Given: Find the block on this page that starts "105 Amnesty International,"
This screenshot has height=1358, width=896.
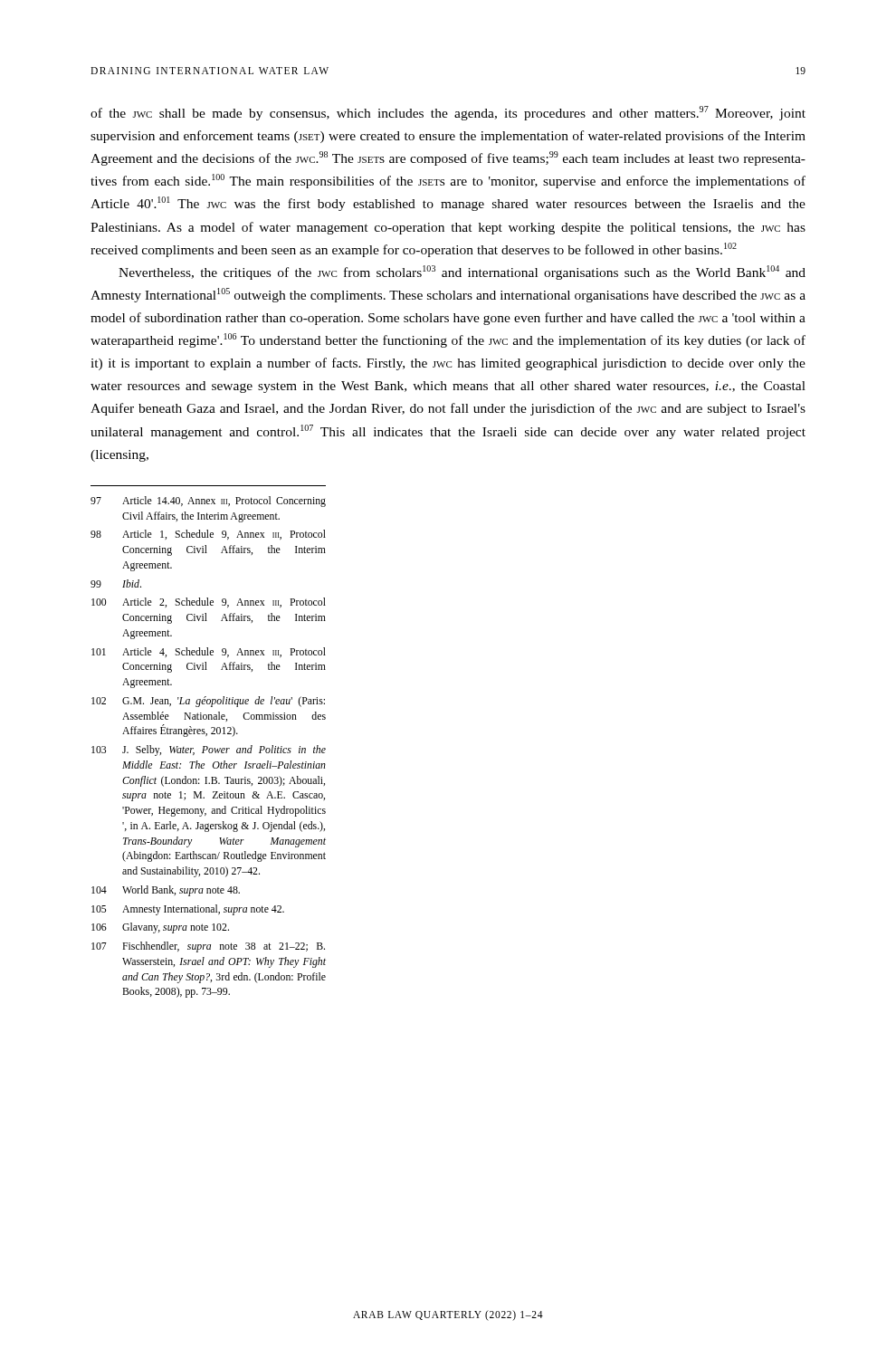Looking at the screenshot, I should 188,909.
